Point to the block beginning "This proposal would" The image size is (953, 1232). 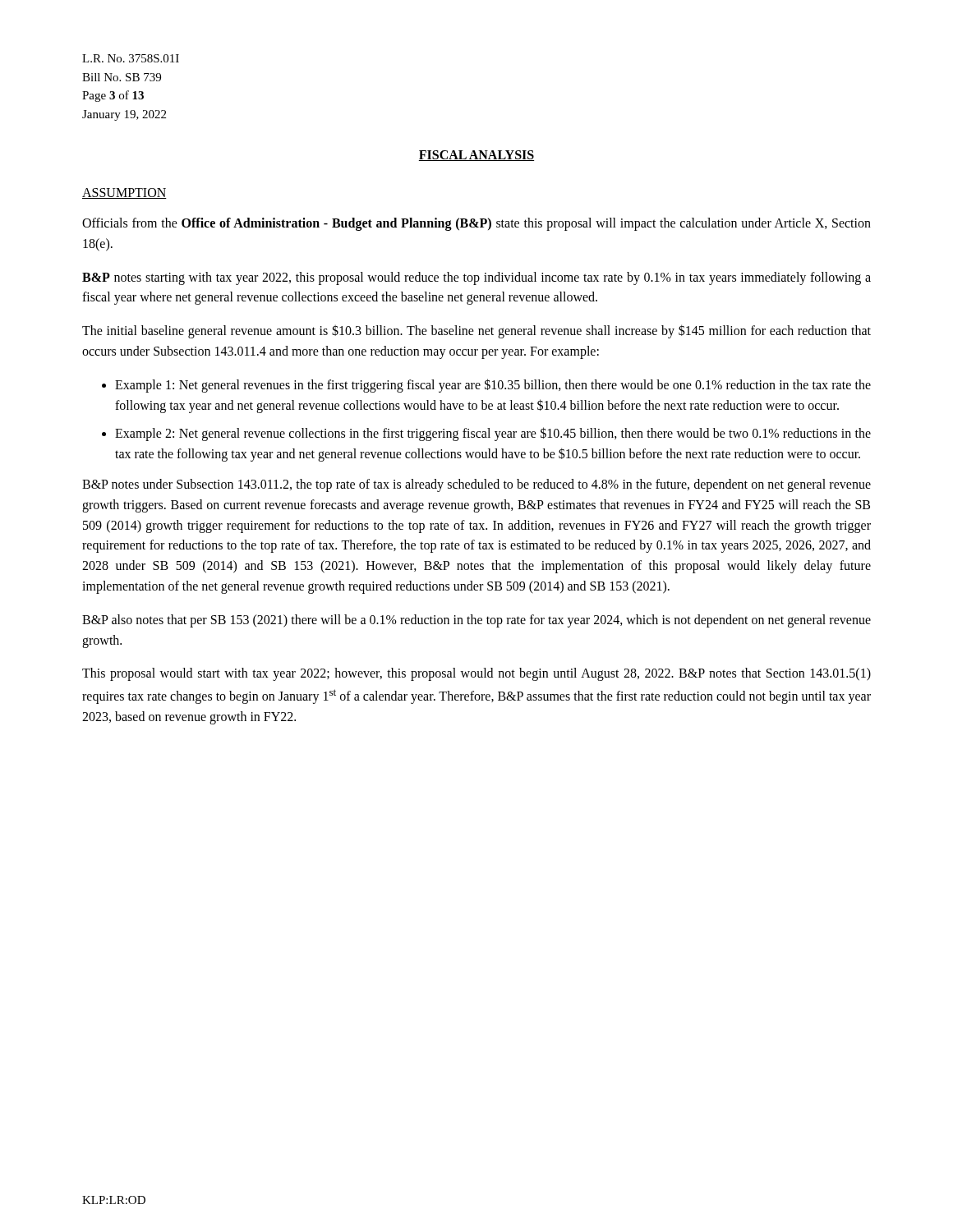coord(476,695)
